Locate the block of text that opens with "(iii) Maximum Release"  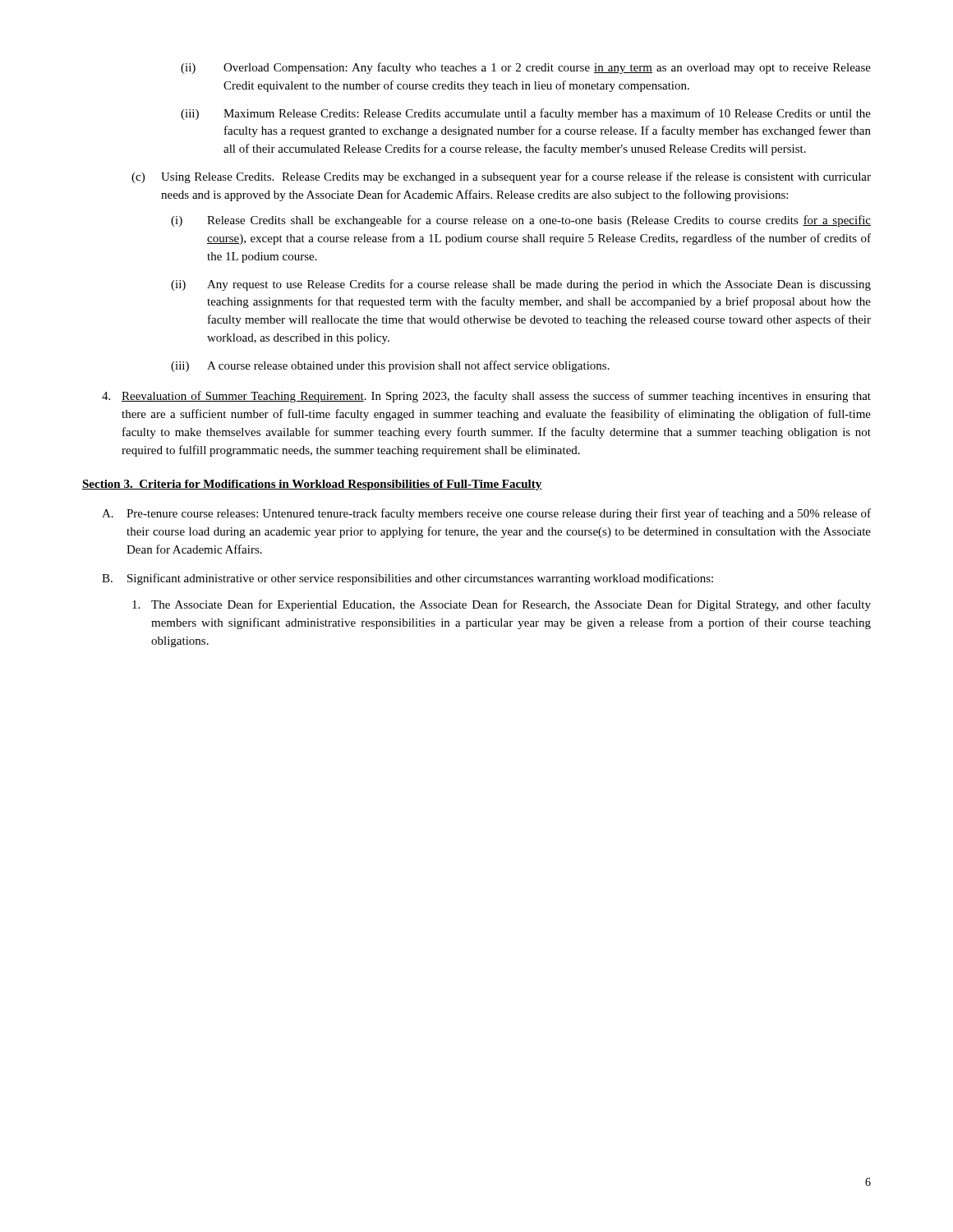[x=526, y=132]
